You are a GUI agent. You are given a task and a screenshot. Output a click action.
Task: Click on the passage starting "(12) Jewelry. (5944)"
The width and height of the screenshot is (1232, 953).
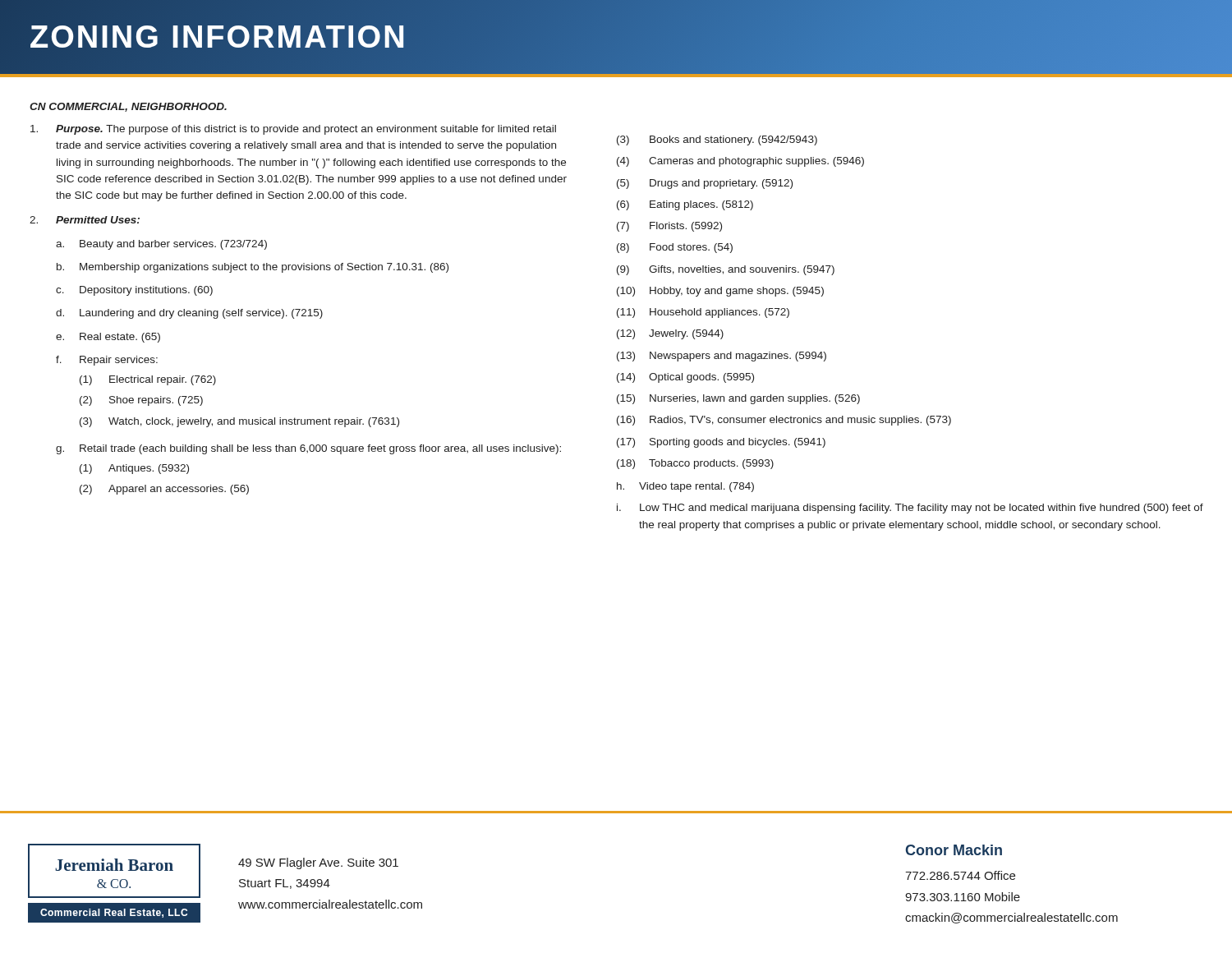coord(670,334)
